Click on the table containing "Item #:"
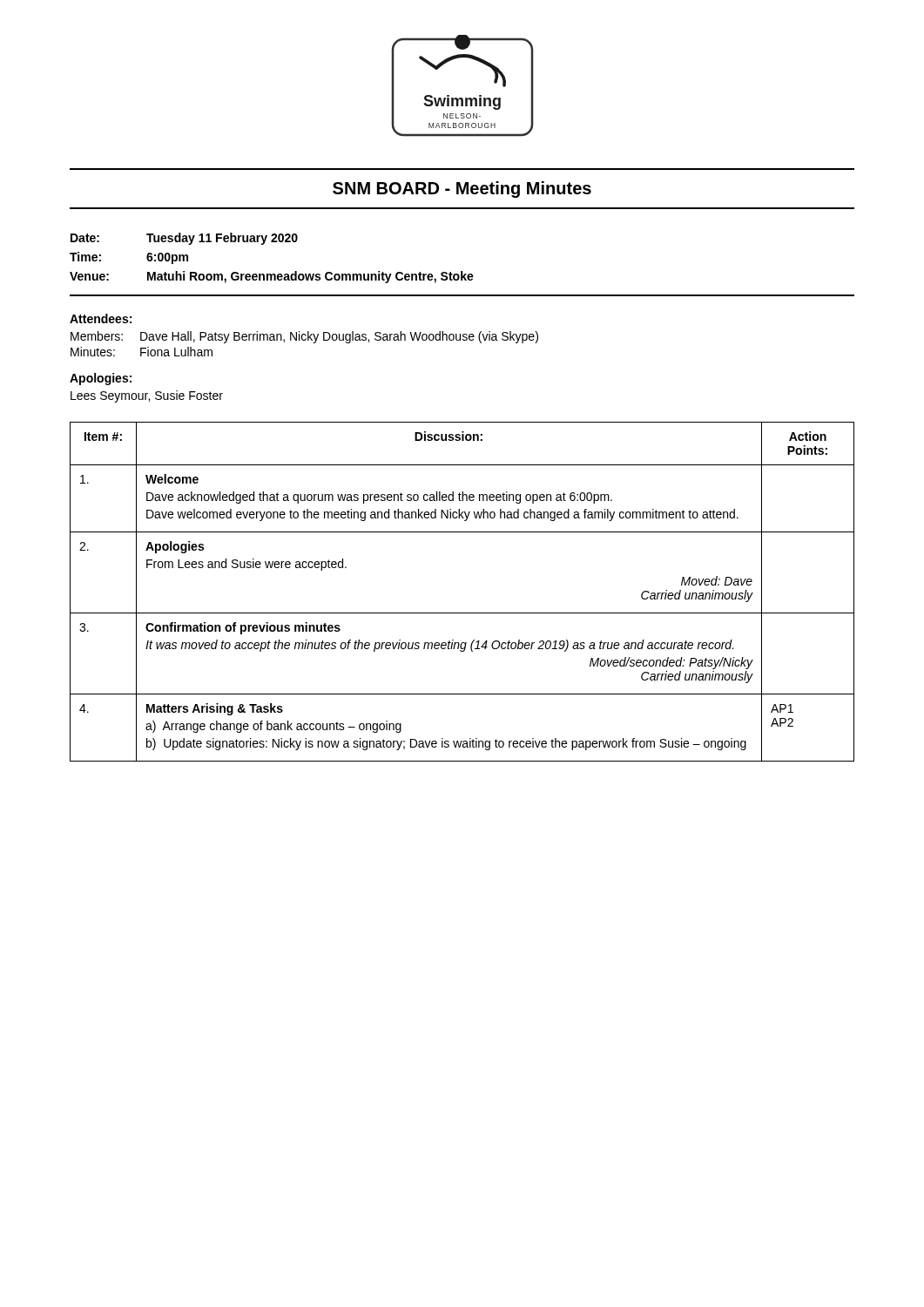Image resolution: width=924 pixels, height=1307 pixels. (x=462, y=592)
